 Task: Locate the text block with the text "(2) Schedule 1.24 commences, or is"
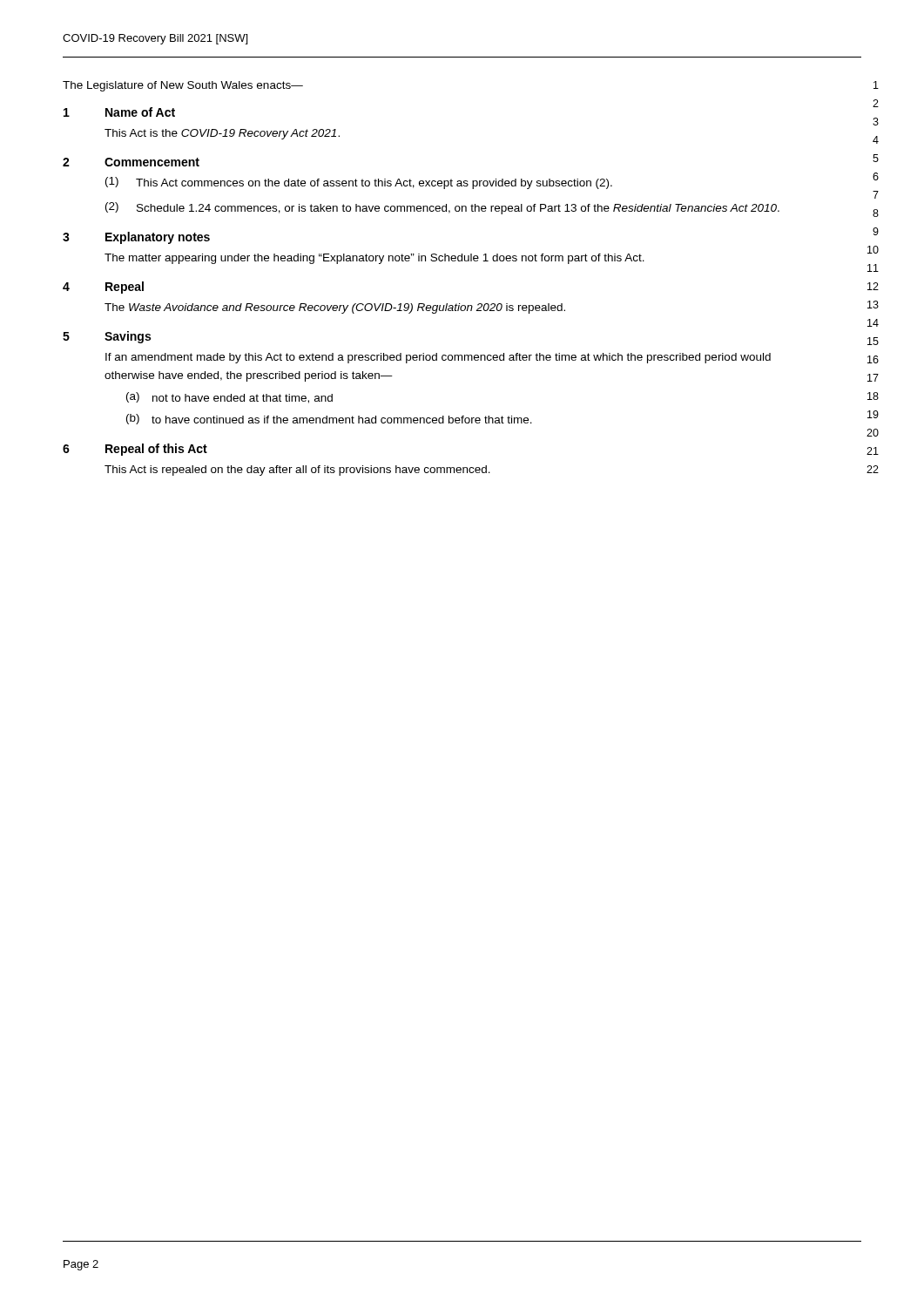coord(442,209)
